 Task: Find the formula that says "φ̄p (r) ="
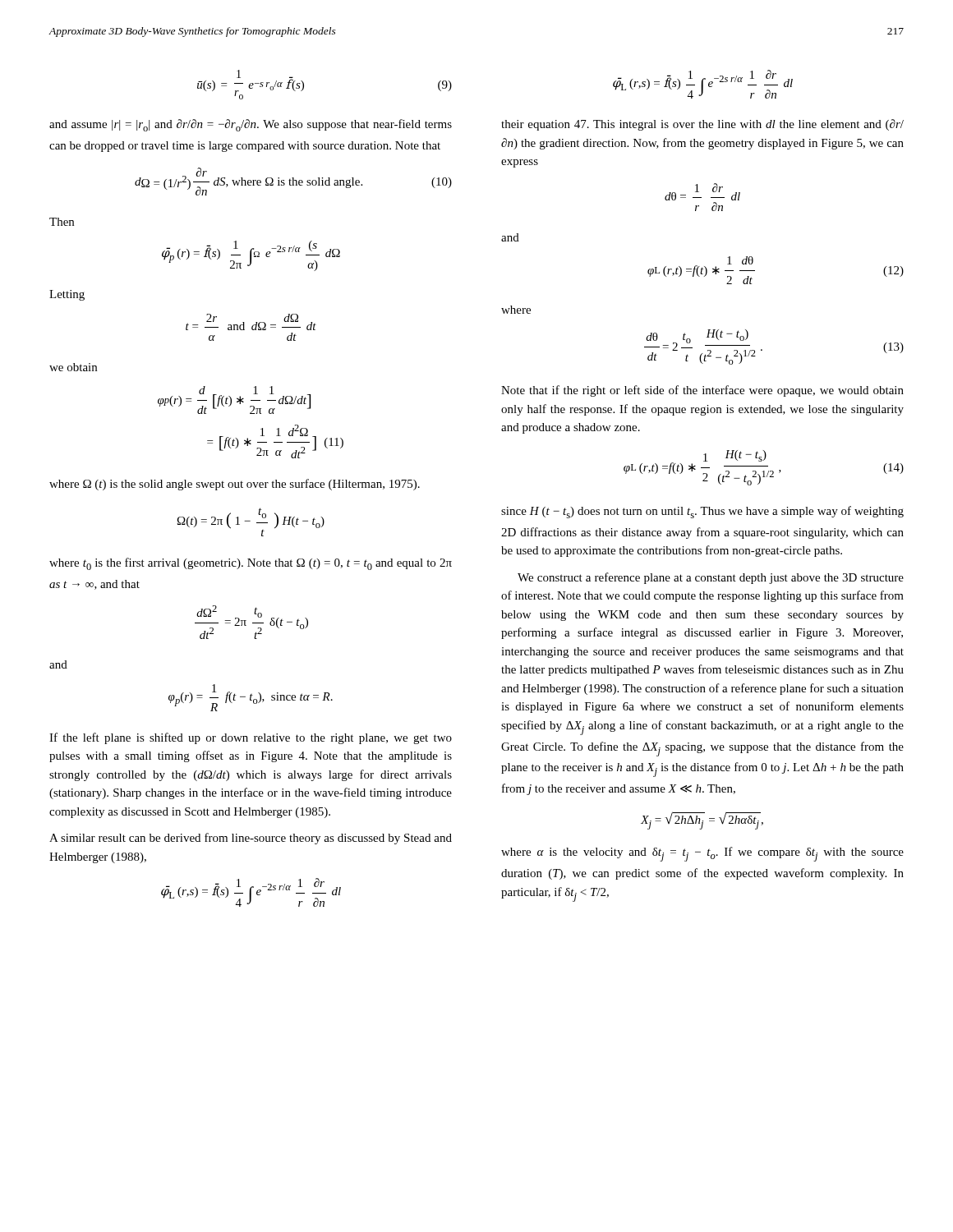click(251, 255)
